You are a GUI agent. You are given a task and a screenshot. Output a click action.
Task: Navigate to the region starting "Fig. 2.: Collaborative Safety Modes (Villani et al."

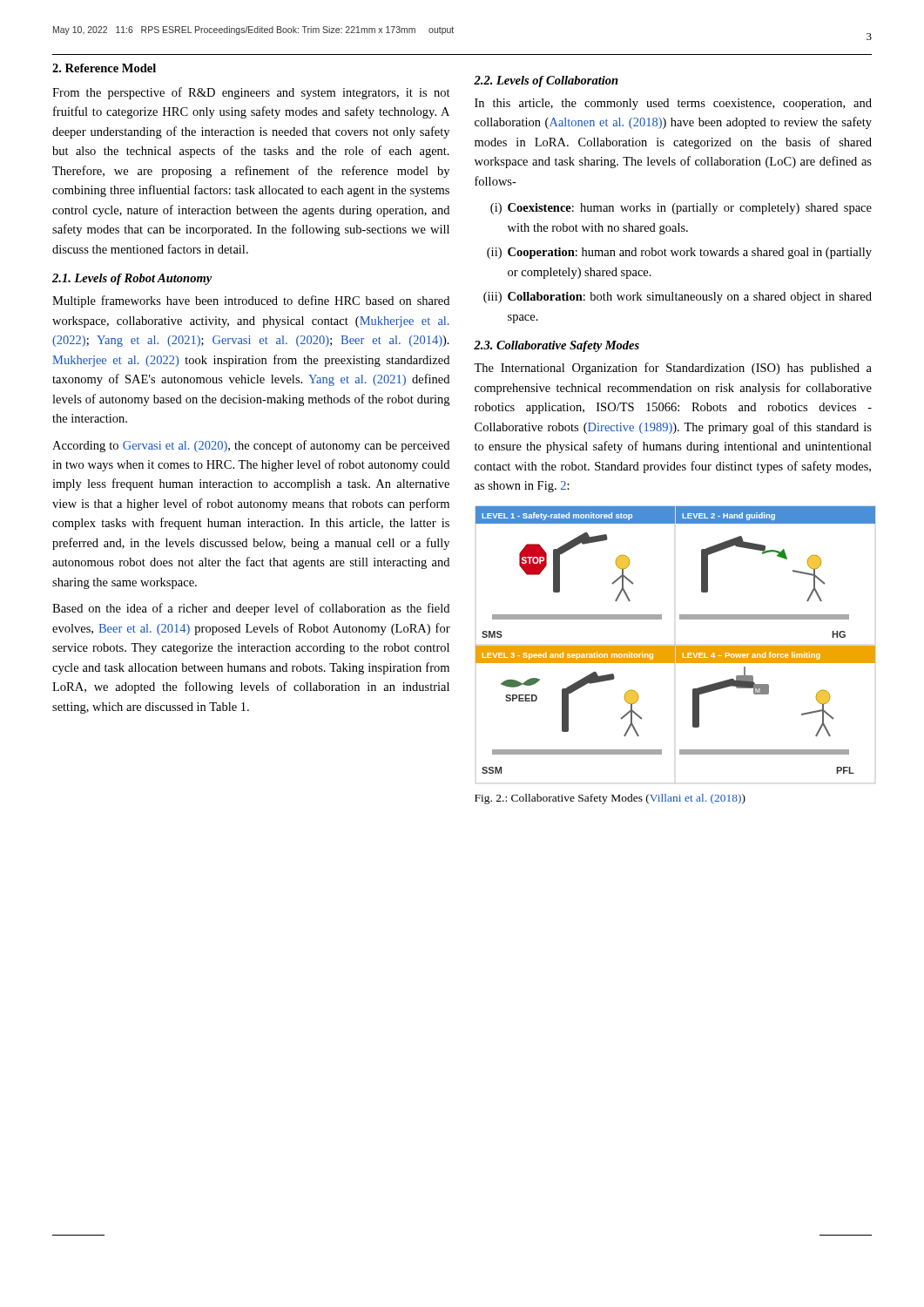[x=610, y=798]
